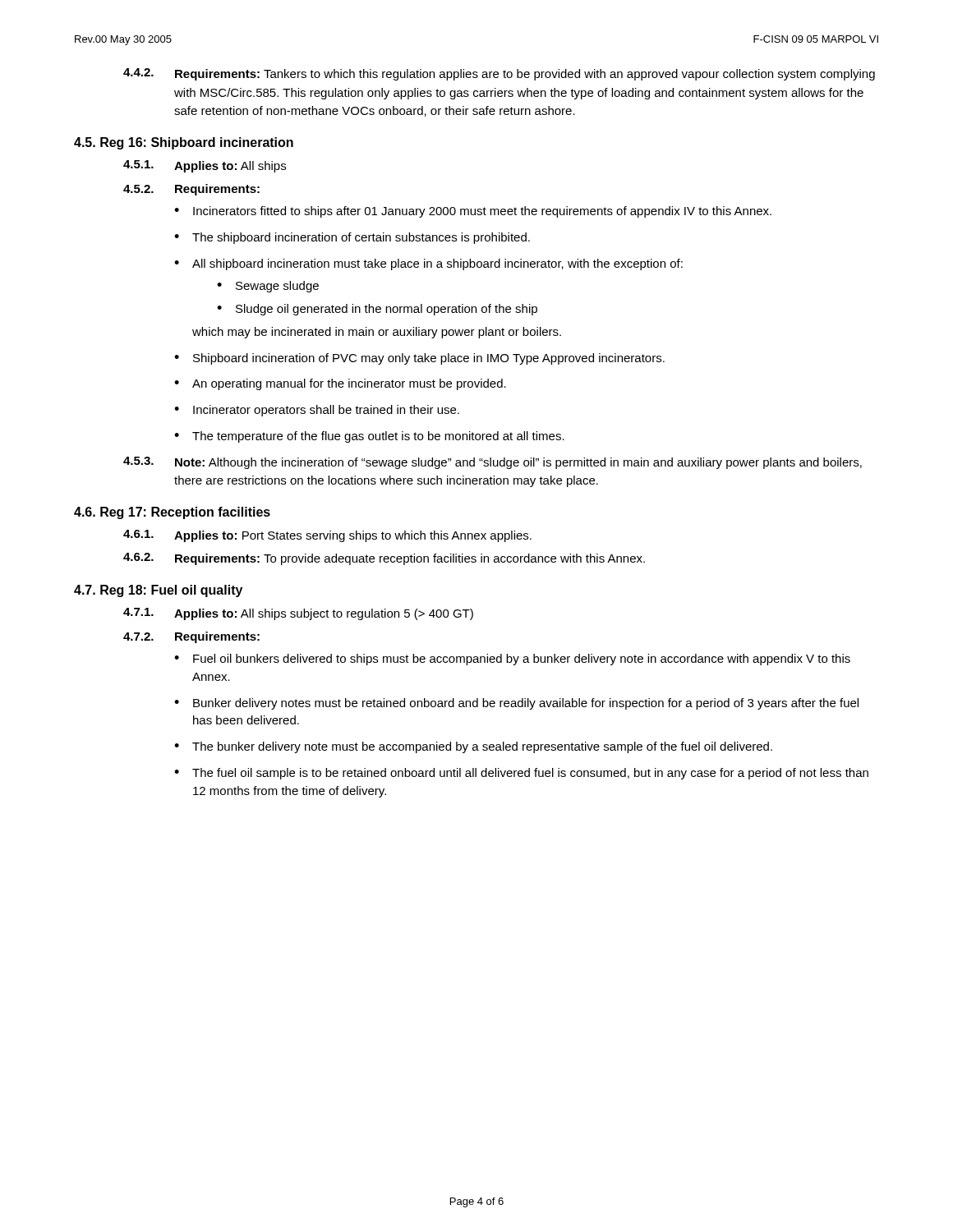Point to the text starting "• Incinerator operators shall be"
This screenshot has width=953, height=1232.
coord(317,411)
